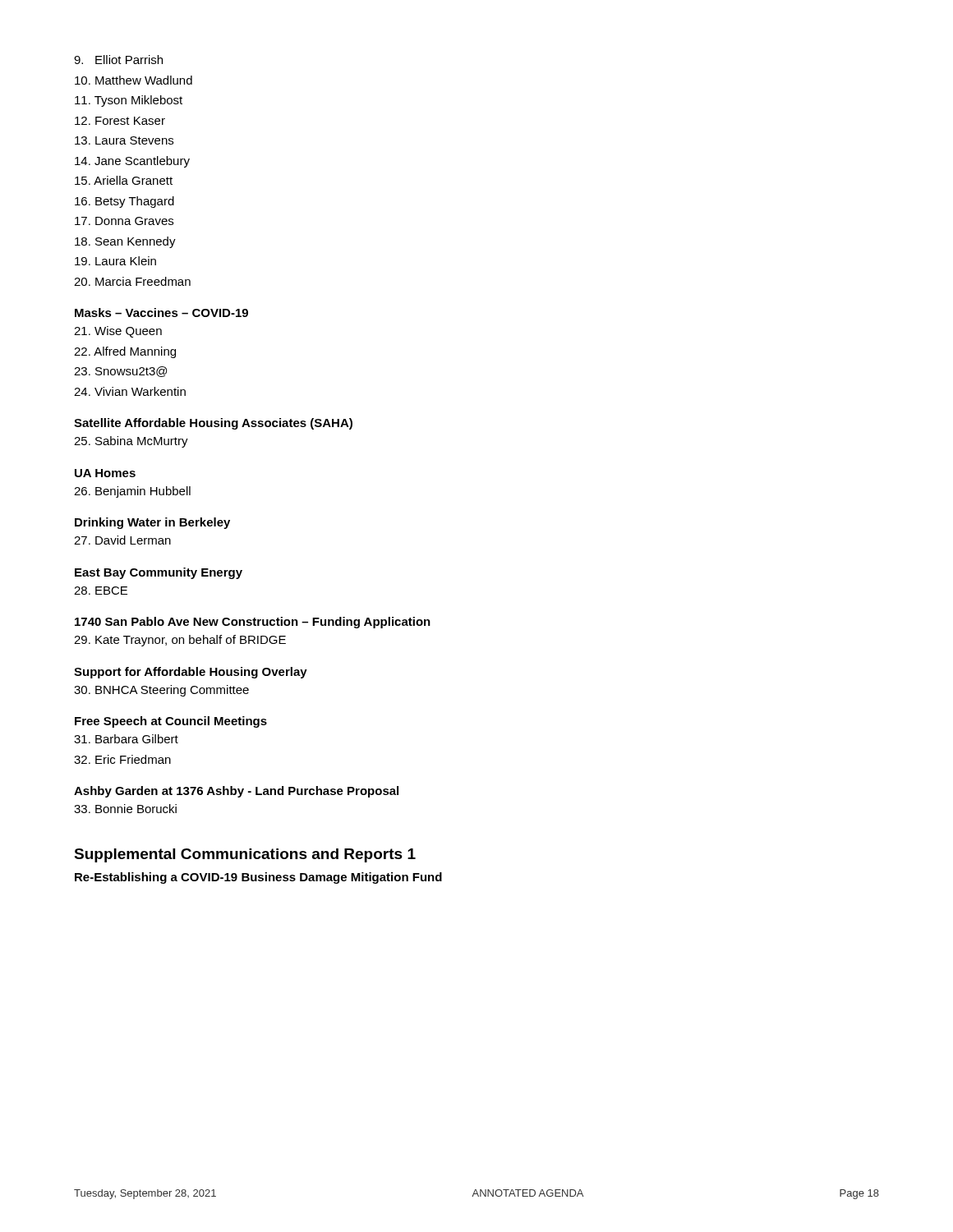Find the text starting "19. Laura Klein"

(115, 261)
